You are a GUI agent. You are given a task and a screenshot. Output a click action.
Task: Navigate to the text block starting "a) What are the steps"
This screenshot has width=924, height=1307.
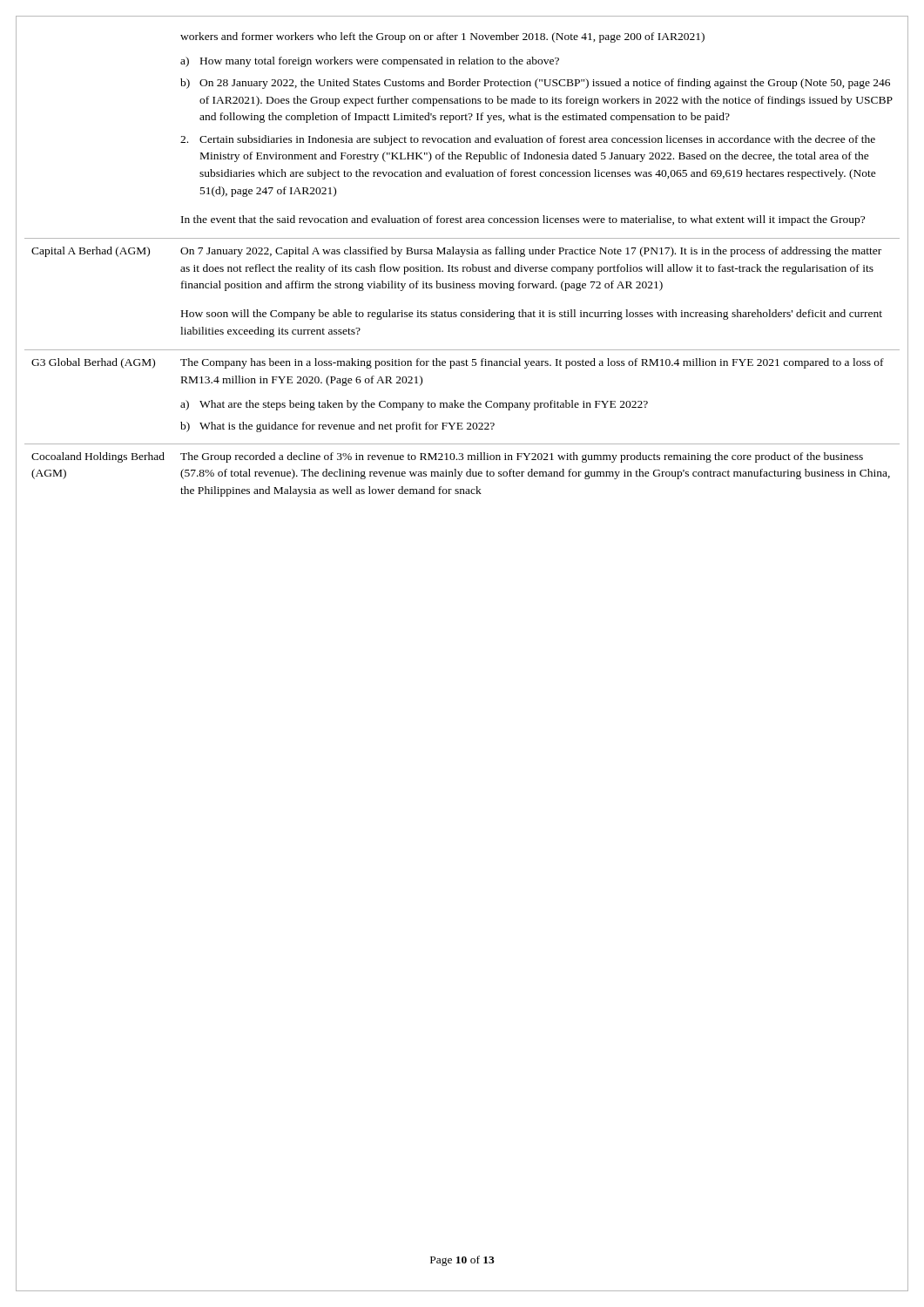(536, 404)
